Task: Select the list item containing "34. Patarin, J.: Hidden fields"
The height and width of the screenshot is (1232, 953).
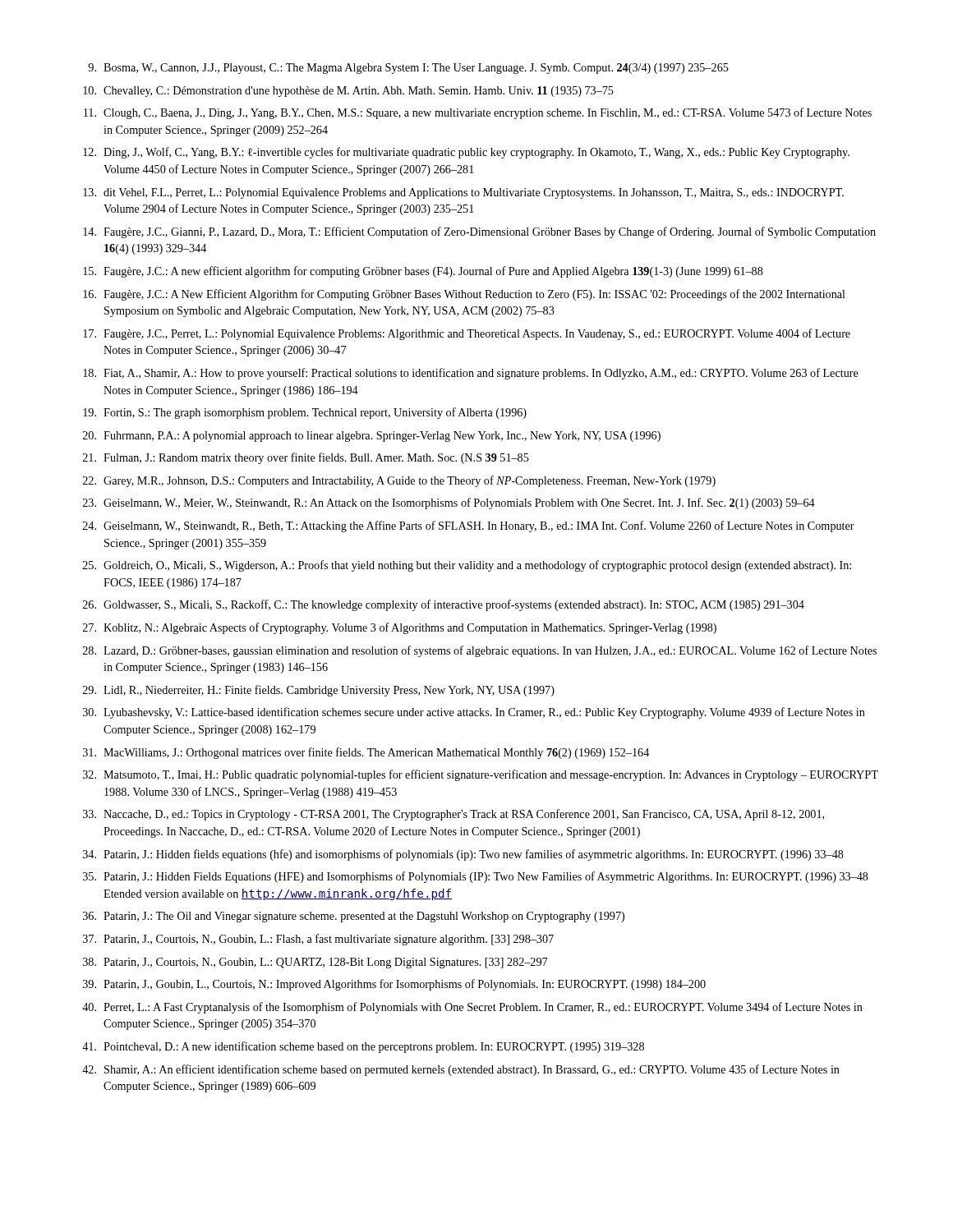Action: pyautogui.click(x=476, y=854)
